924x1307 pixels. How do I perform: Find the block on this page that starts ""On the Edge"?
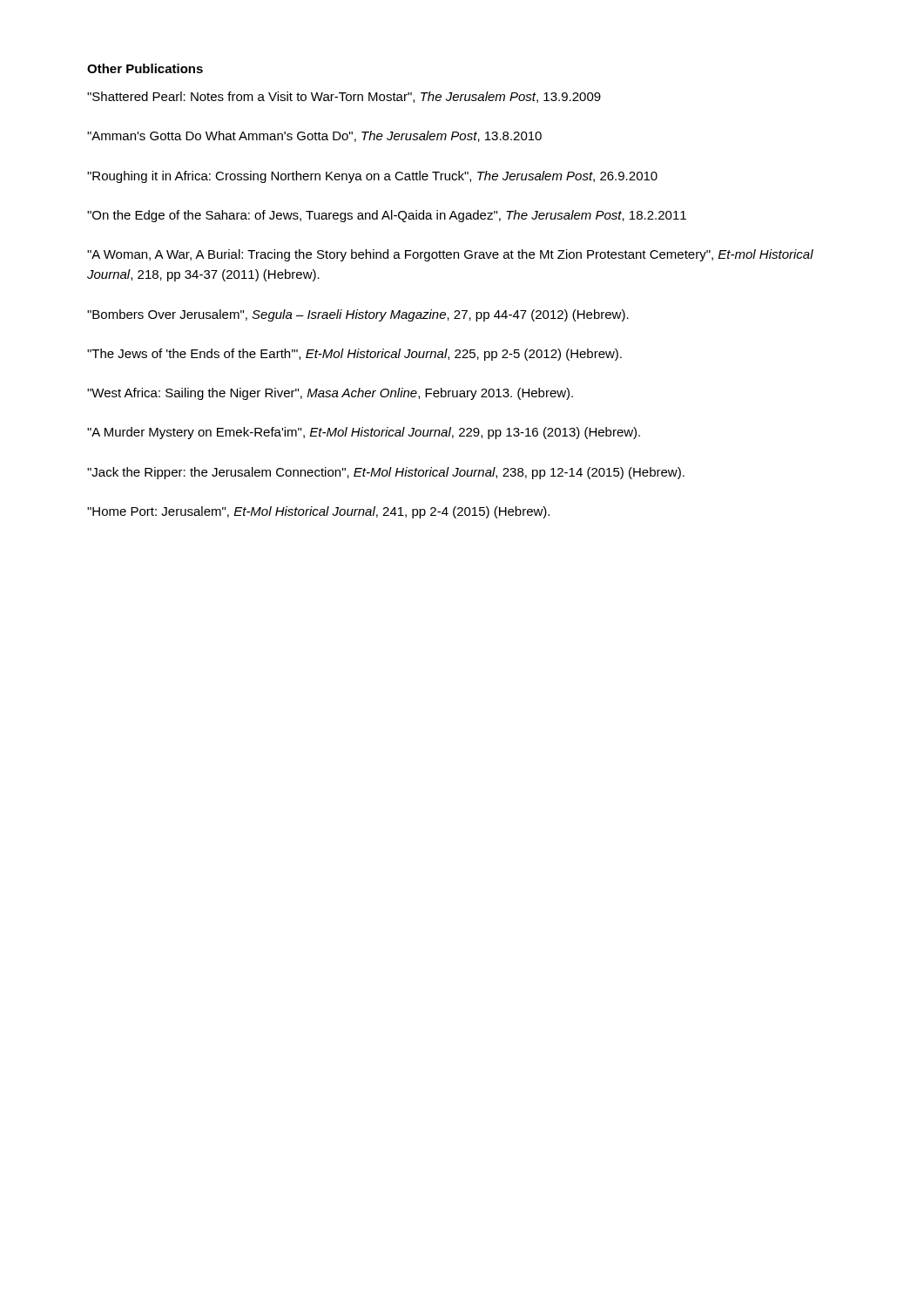click(387, 215)
